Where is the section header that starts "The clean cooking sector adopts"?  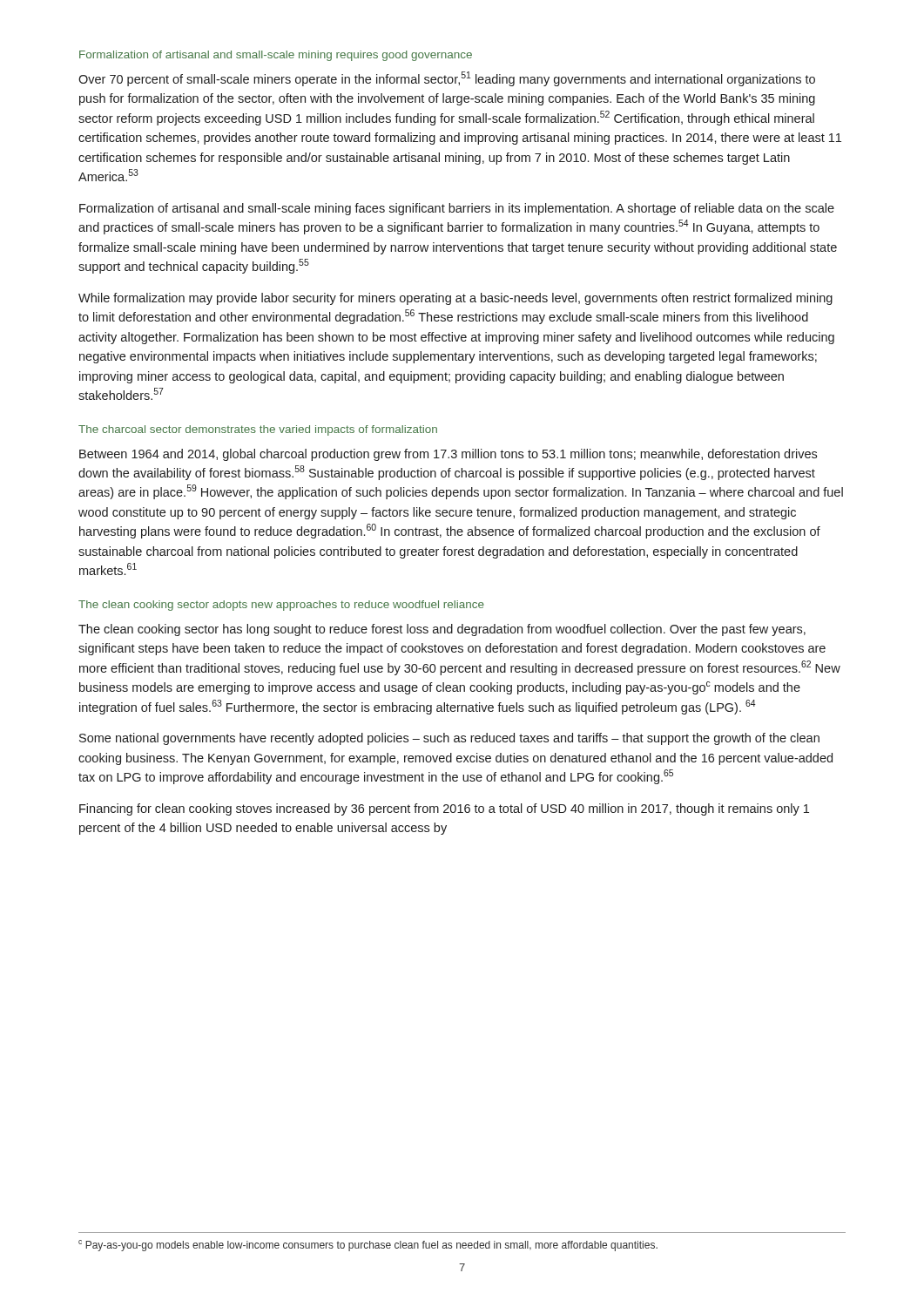pyautogui.click(x=281, y=604)
